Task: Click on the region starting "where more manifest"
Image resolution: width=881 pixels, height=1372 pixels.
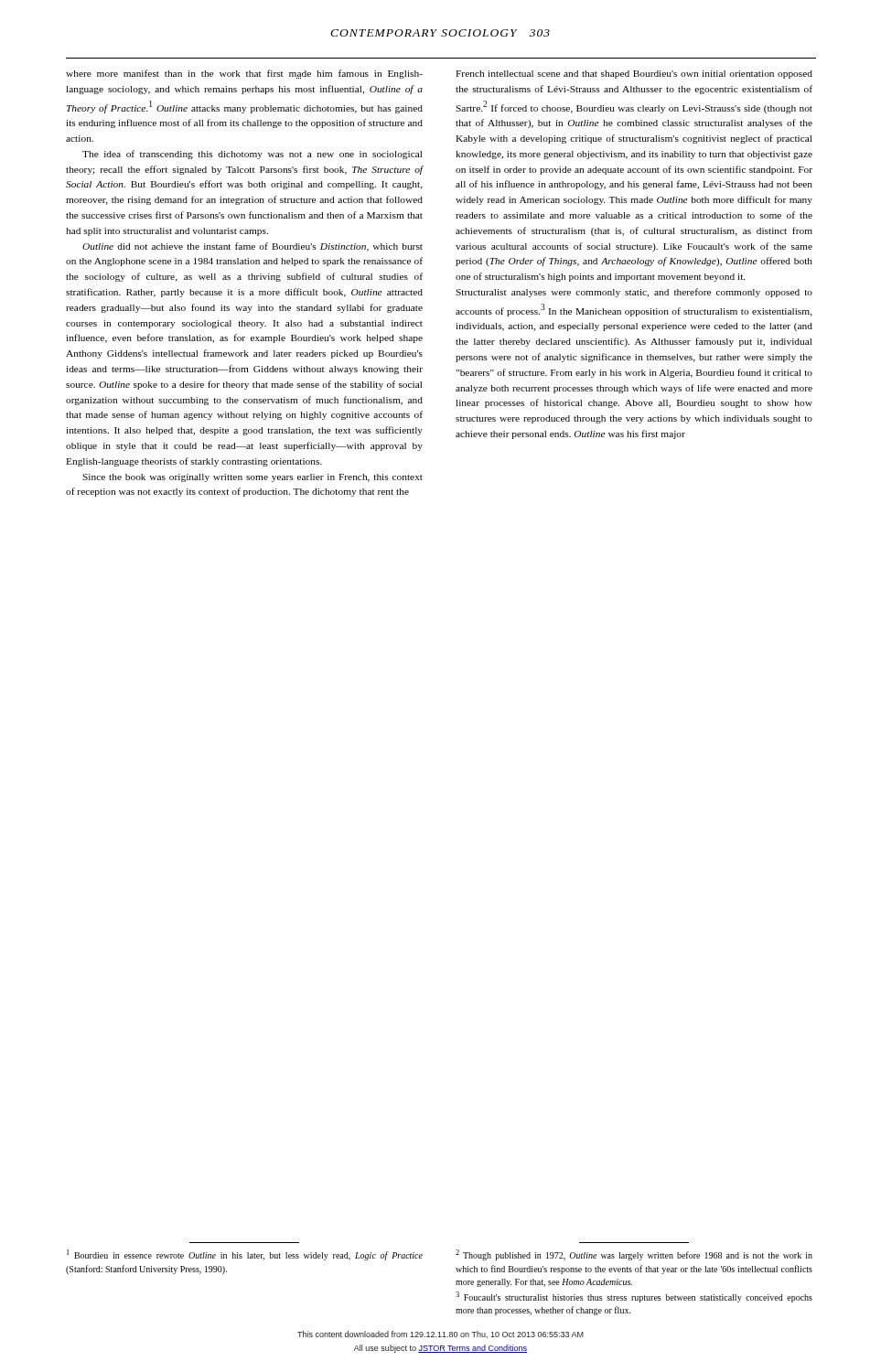Action: (x=244, y=283)
